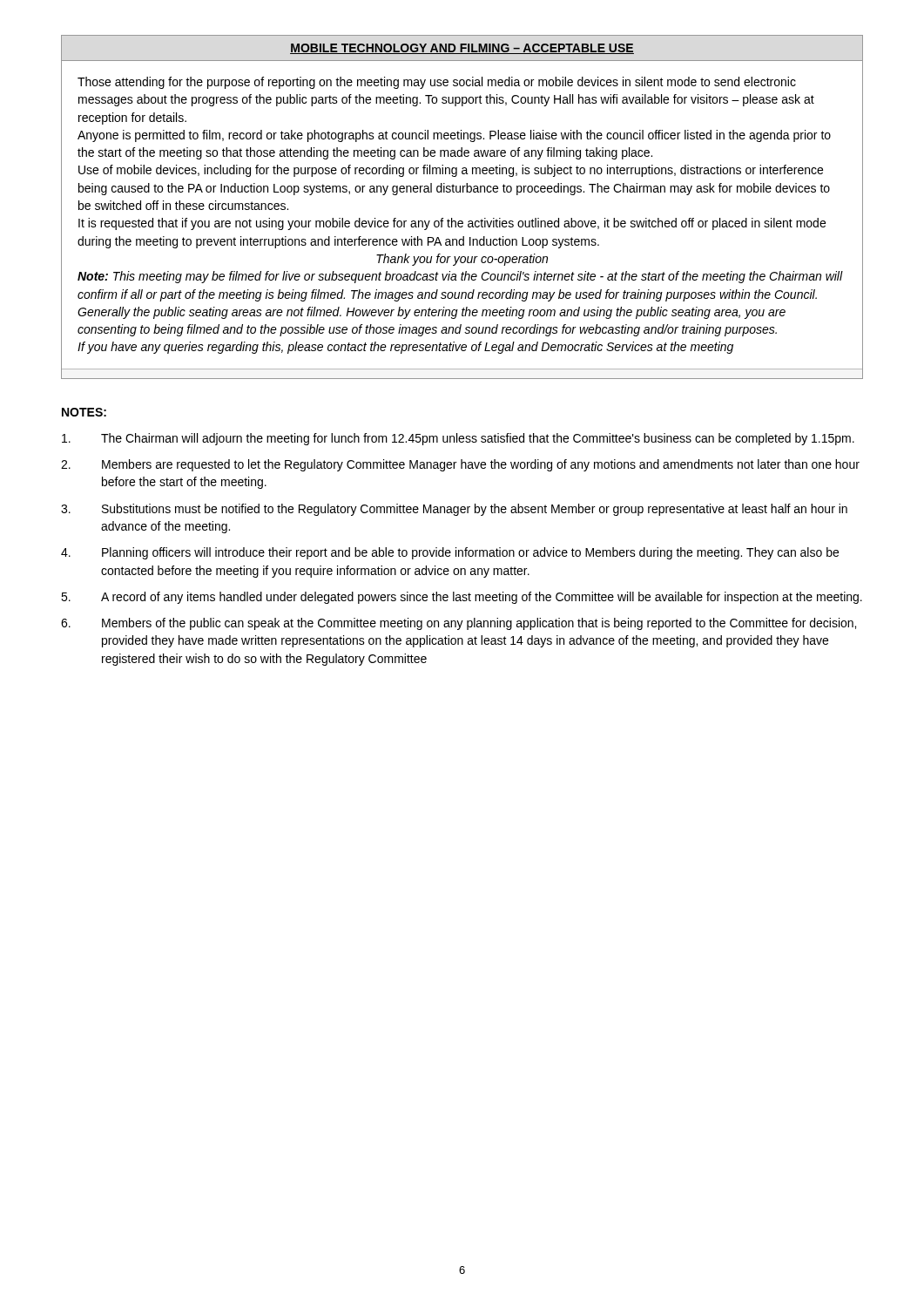
Task: Find the list item with the text "4. Planning officers will introduce their report and"
Action: [462, 562]
